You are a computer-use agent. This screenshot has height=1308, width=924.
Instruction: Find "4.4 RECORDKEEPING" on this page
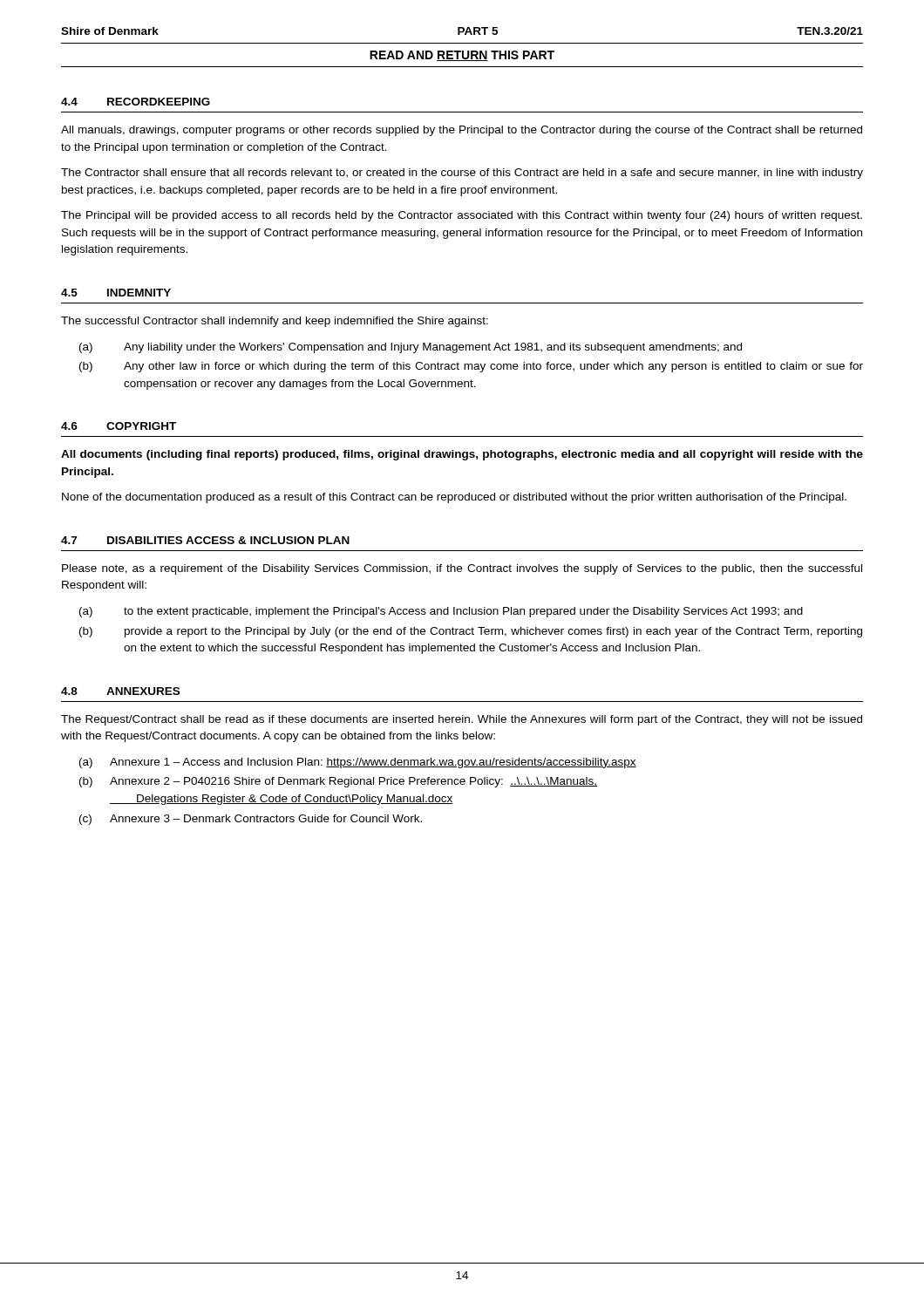coord(136,102)
